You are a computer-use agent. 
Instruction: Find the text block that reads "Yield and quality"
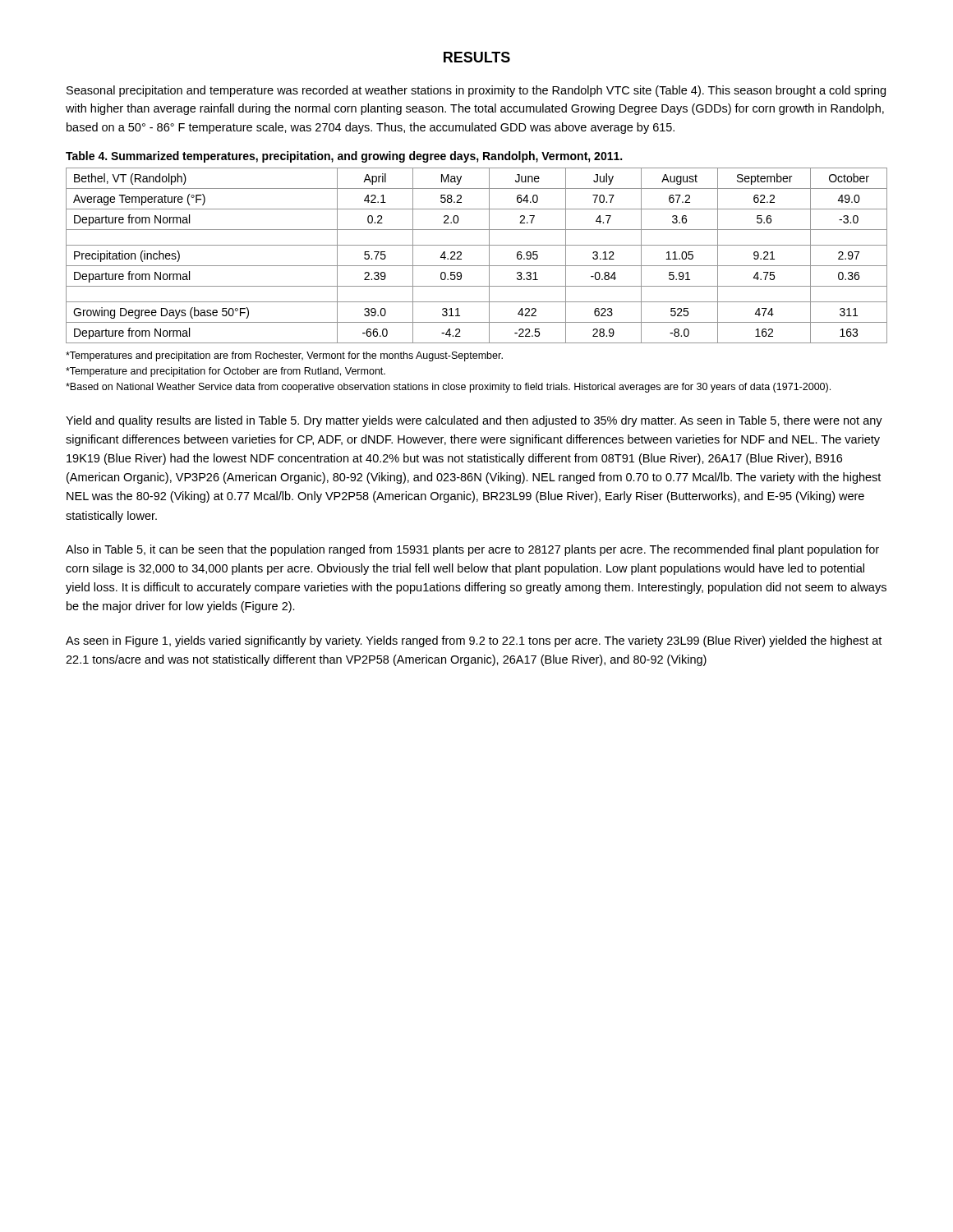tap(474, 468)
